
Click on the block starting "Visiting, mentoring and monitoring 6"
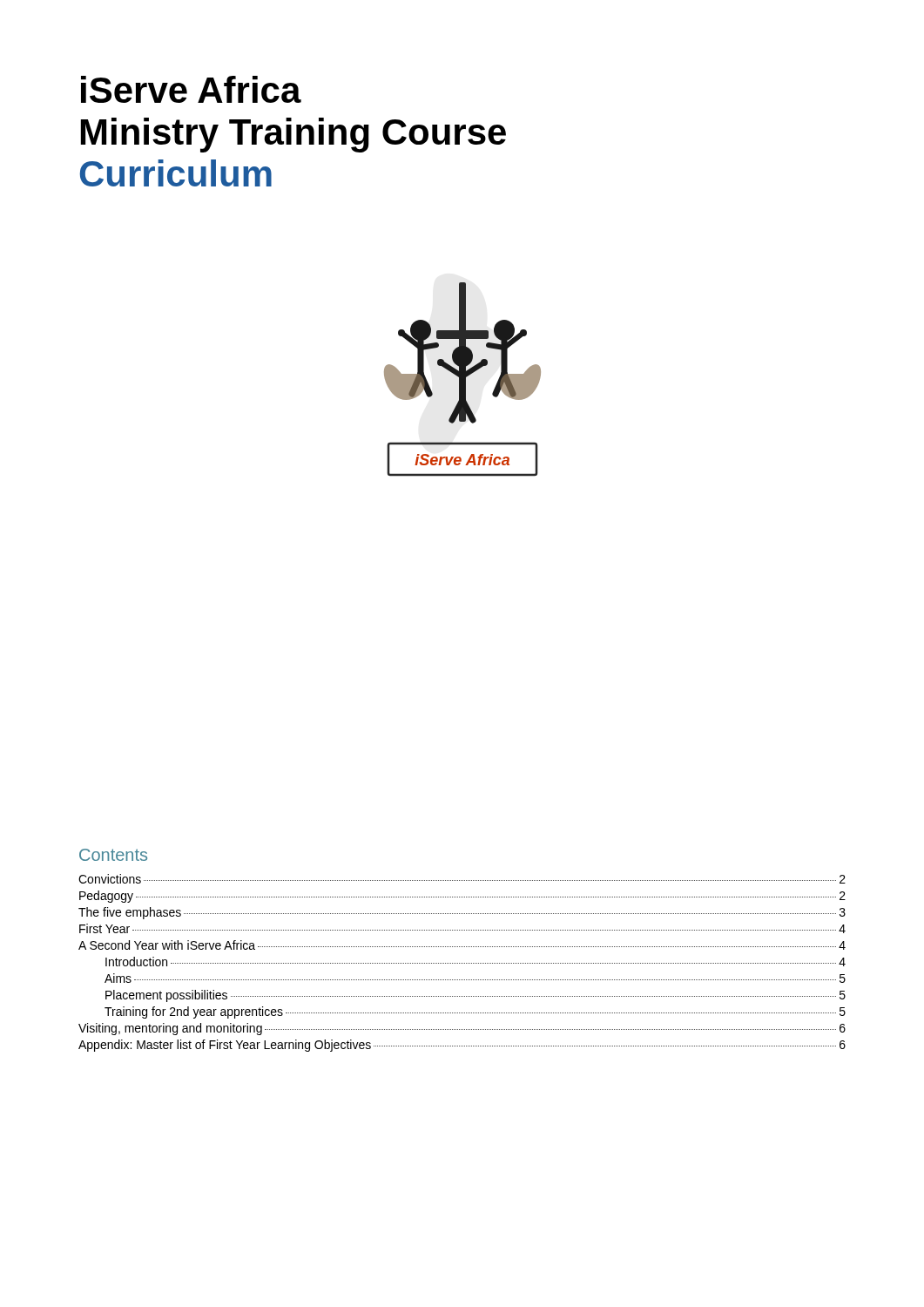(x=462, y=1028)
